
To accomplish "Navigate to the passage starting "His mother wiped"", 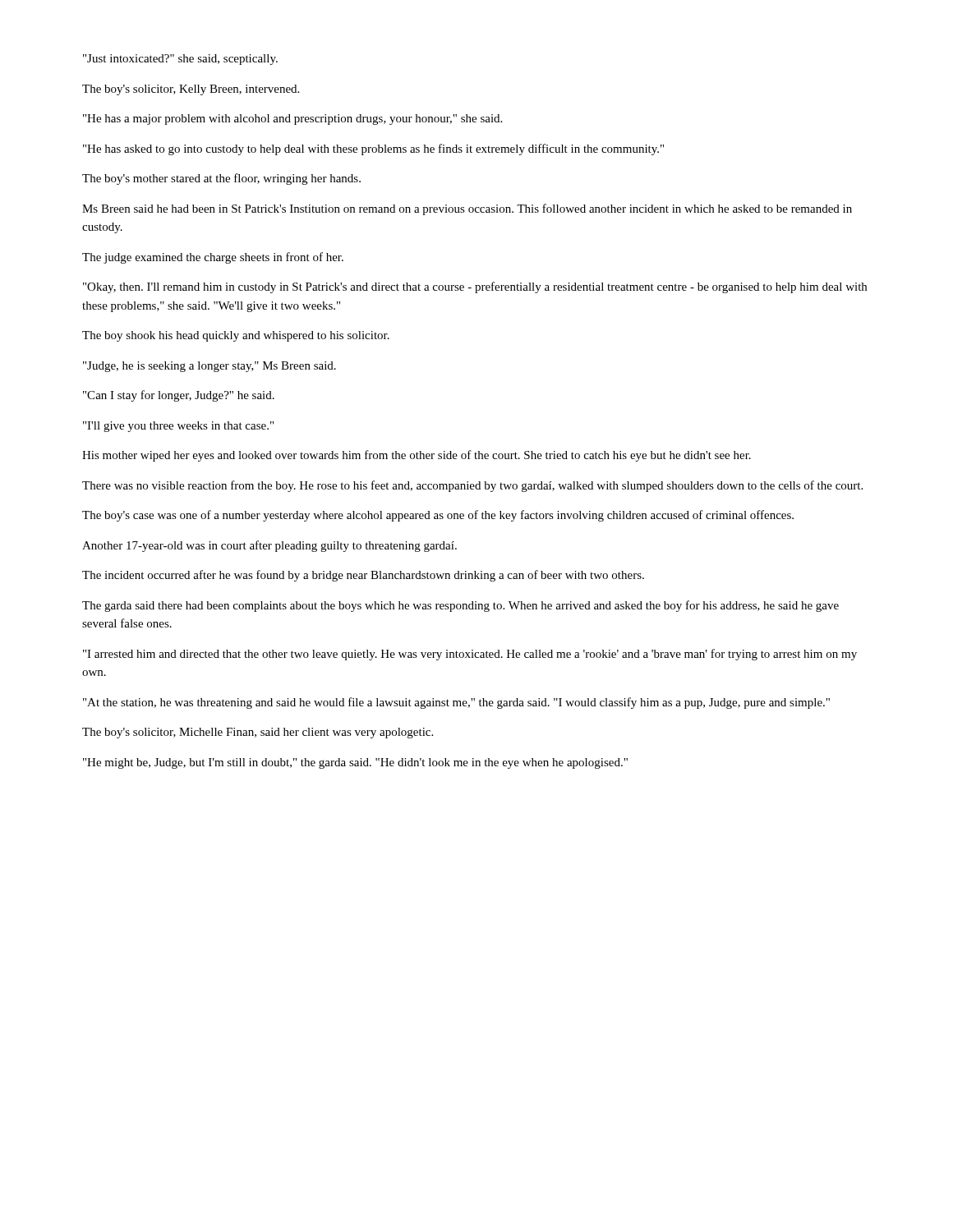I will pos(417,455).
